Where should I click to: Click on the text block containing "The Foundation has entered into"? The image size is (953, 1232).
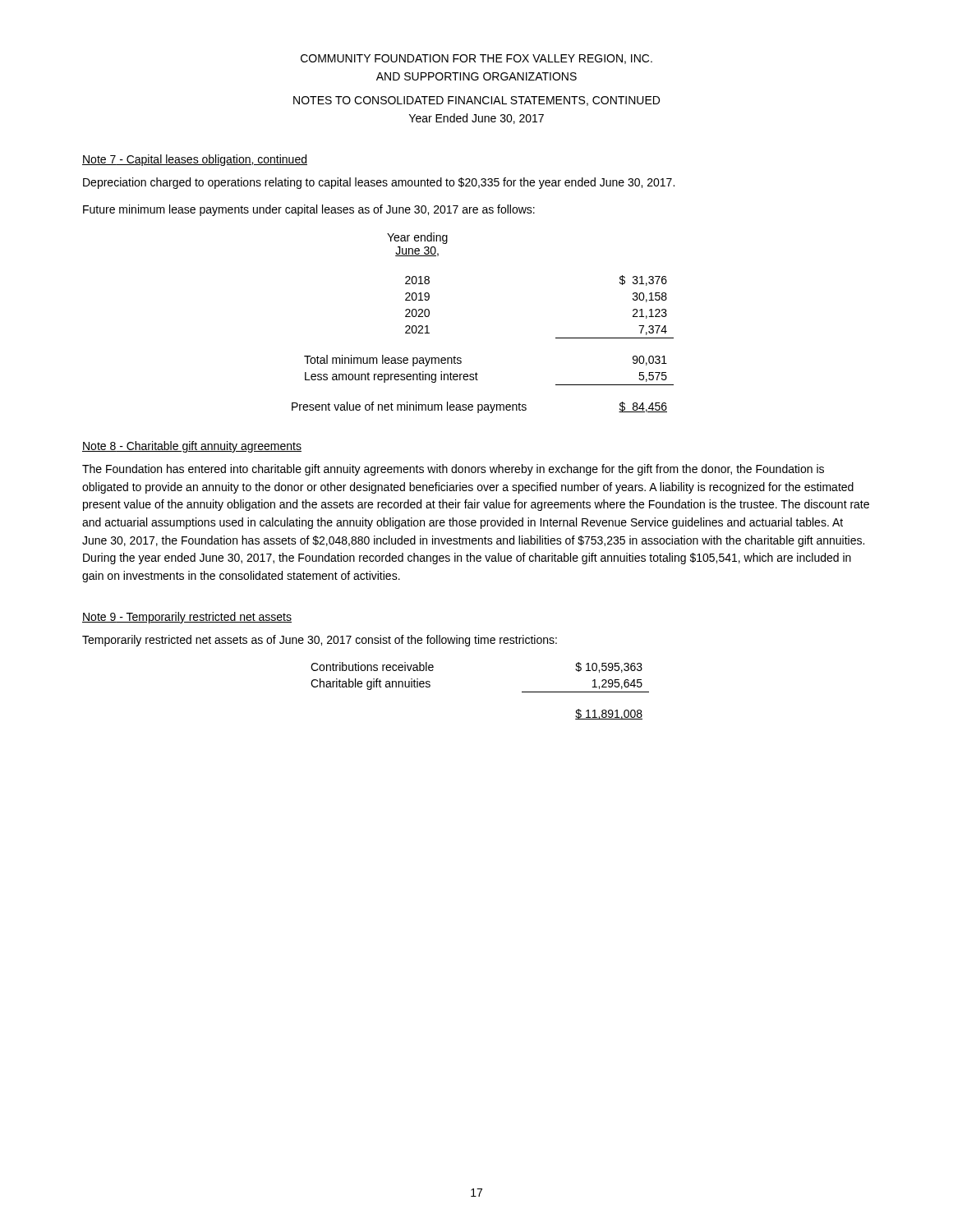click(476, 522)
